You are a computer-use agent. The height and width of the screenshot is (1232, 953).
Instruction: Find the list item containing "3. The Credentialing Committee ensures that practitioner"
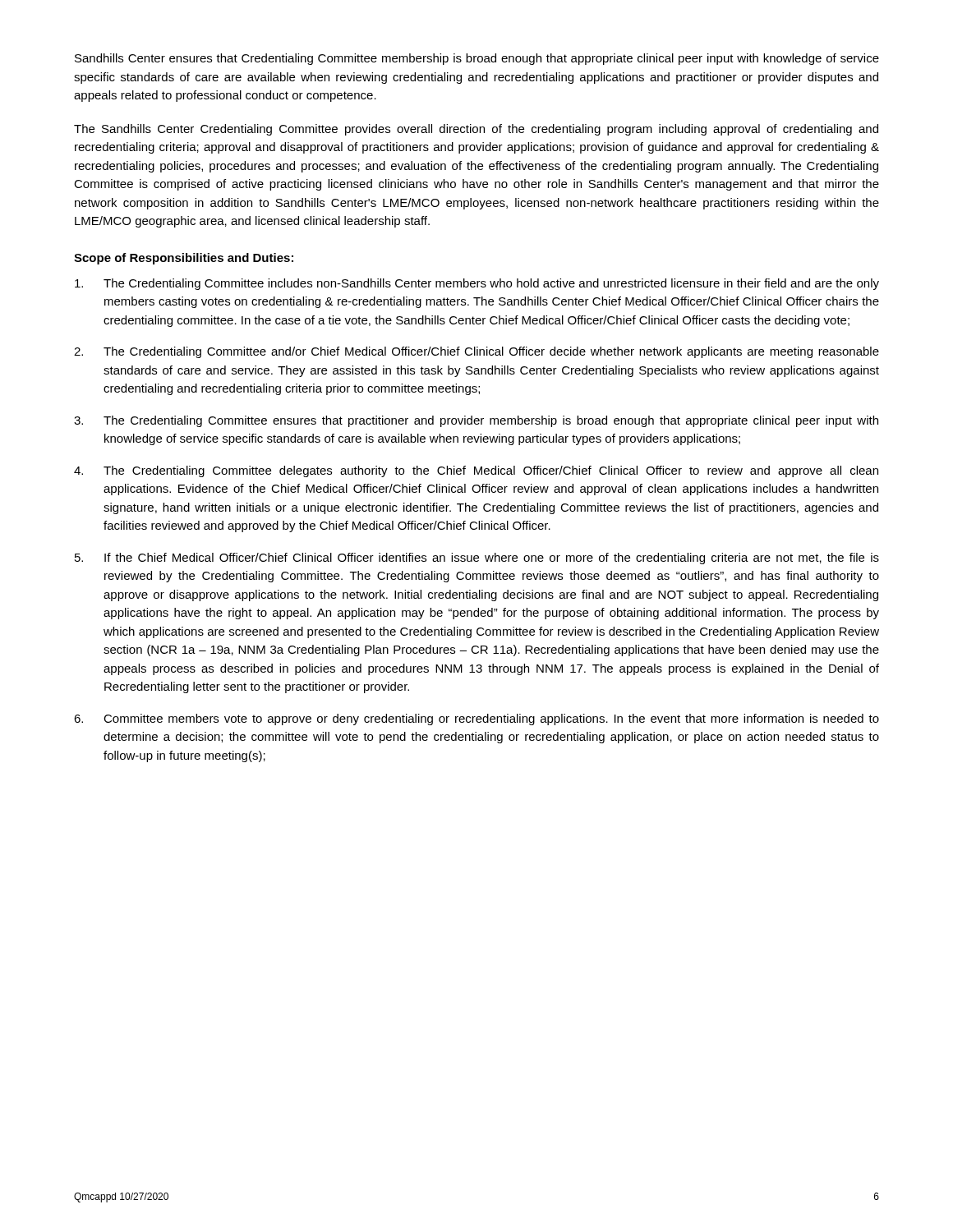tap(476, 430)
